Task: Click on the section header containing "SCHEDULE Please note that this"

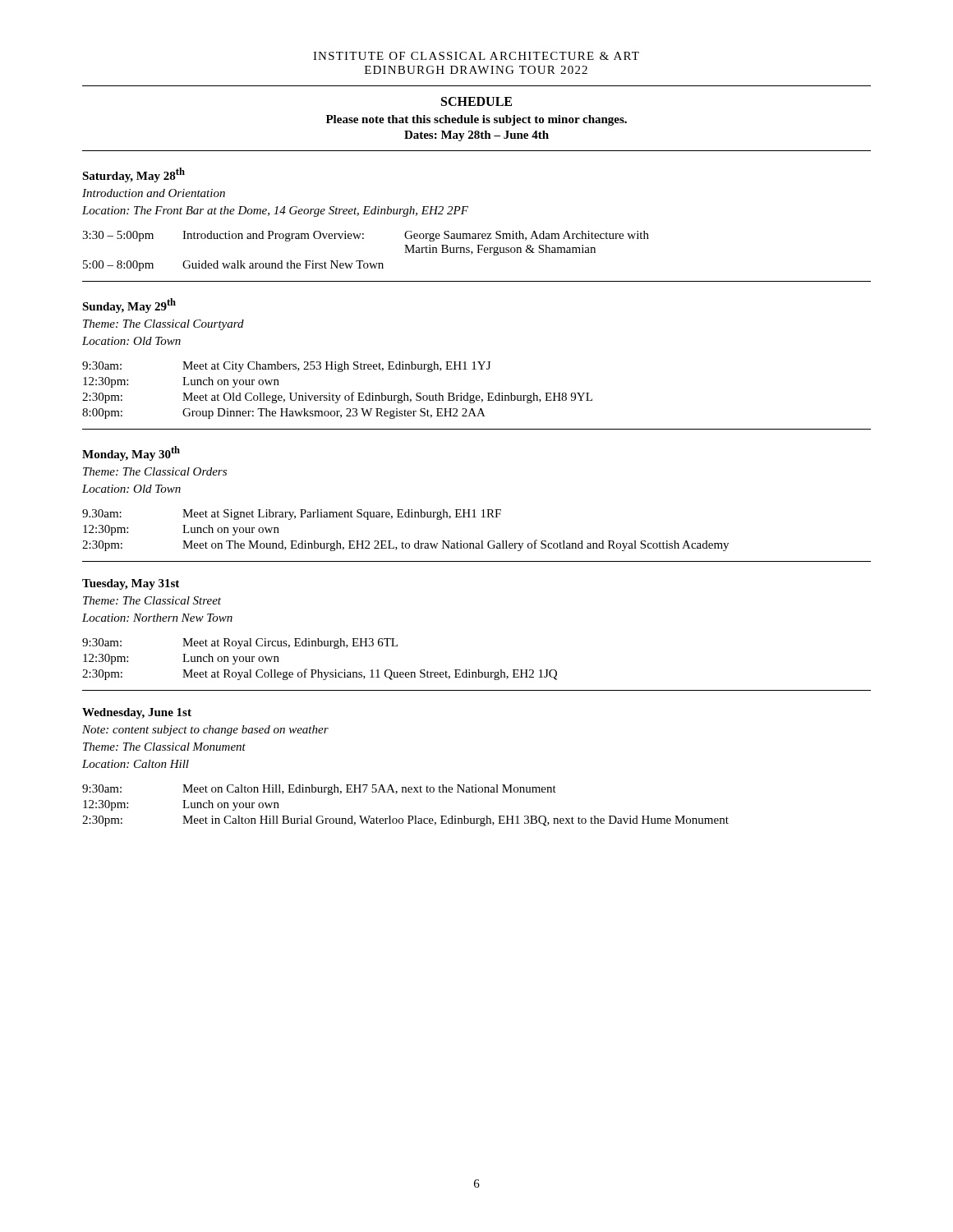Action: pyautogui.click(x=476, y=118)
